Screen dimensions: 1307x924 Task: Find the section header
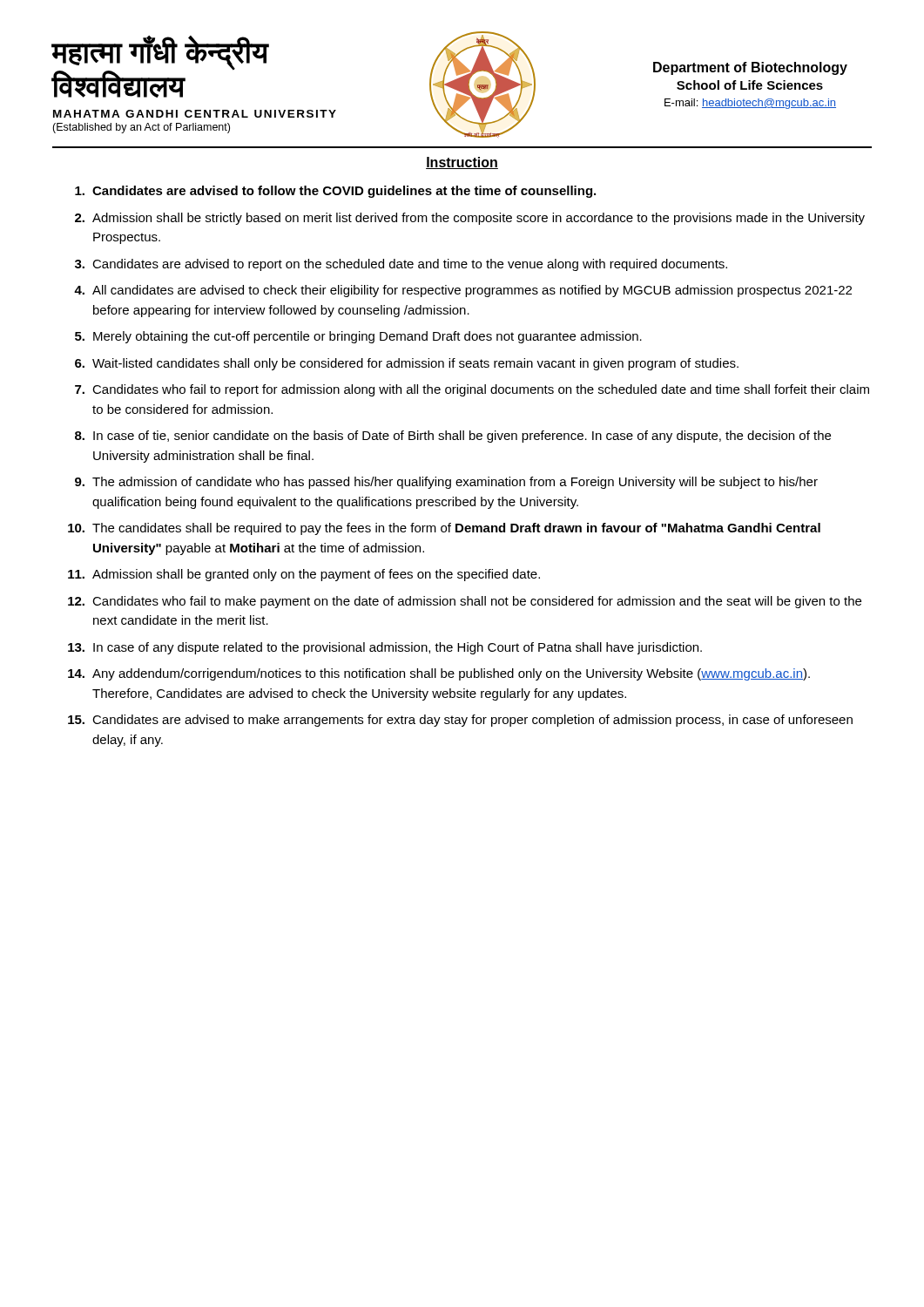click(x=462, y=163)
